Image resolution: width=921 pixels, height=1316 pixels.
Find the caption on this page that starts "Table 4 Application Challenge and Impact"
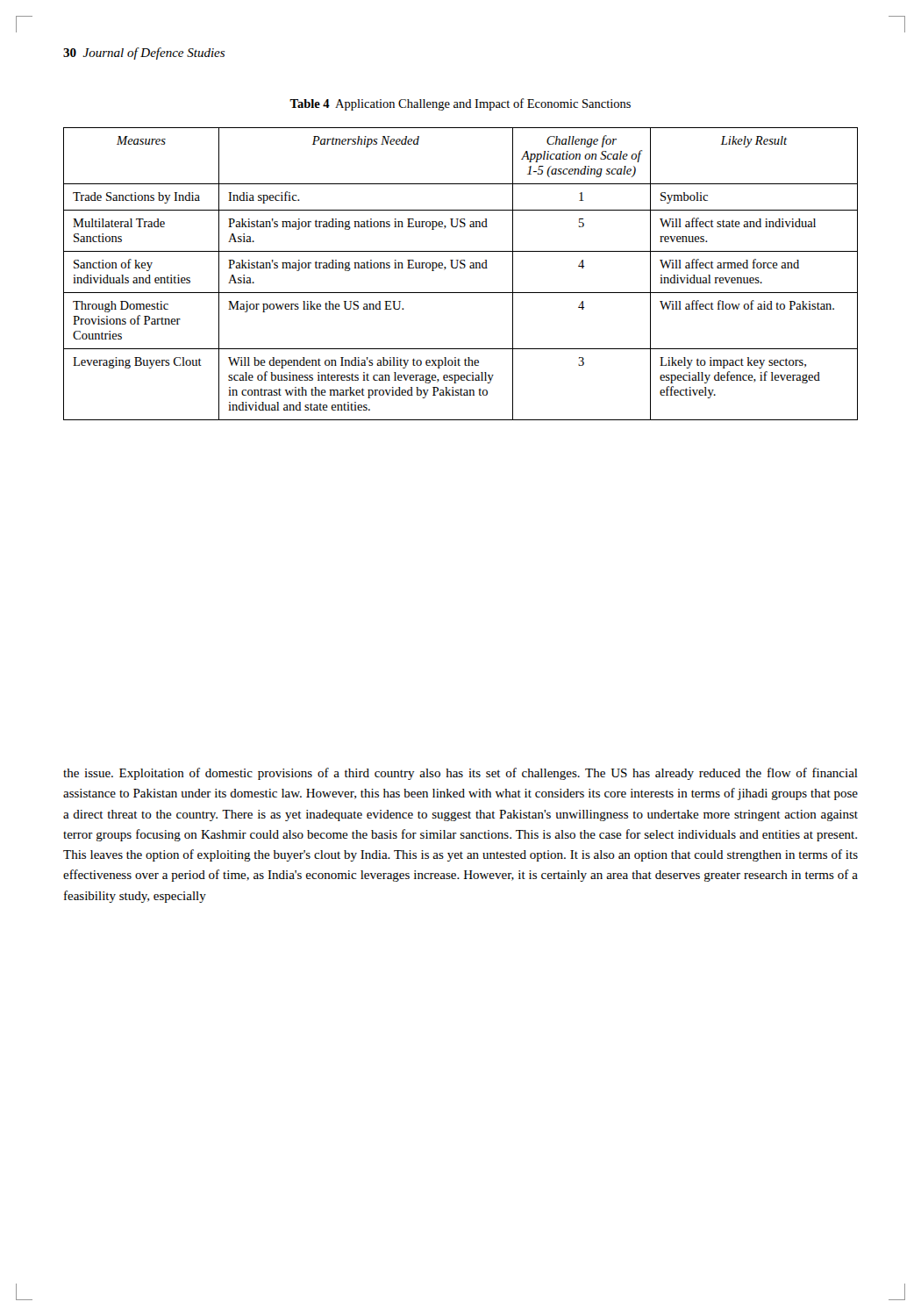460,104
